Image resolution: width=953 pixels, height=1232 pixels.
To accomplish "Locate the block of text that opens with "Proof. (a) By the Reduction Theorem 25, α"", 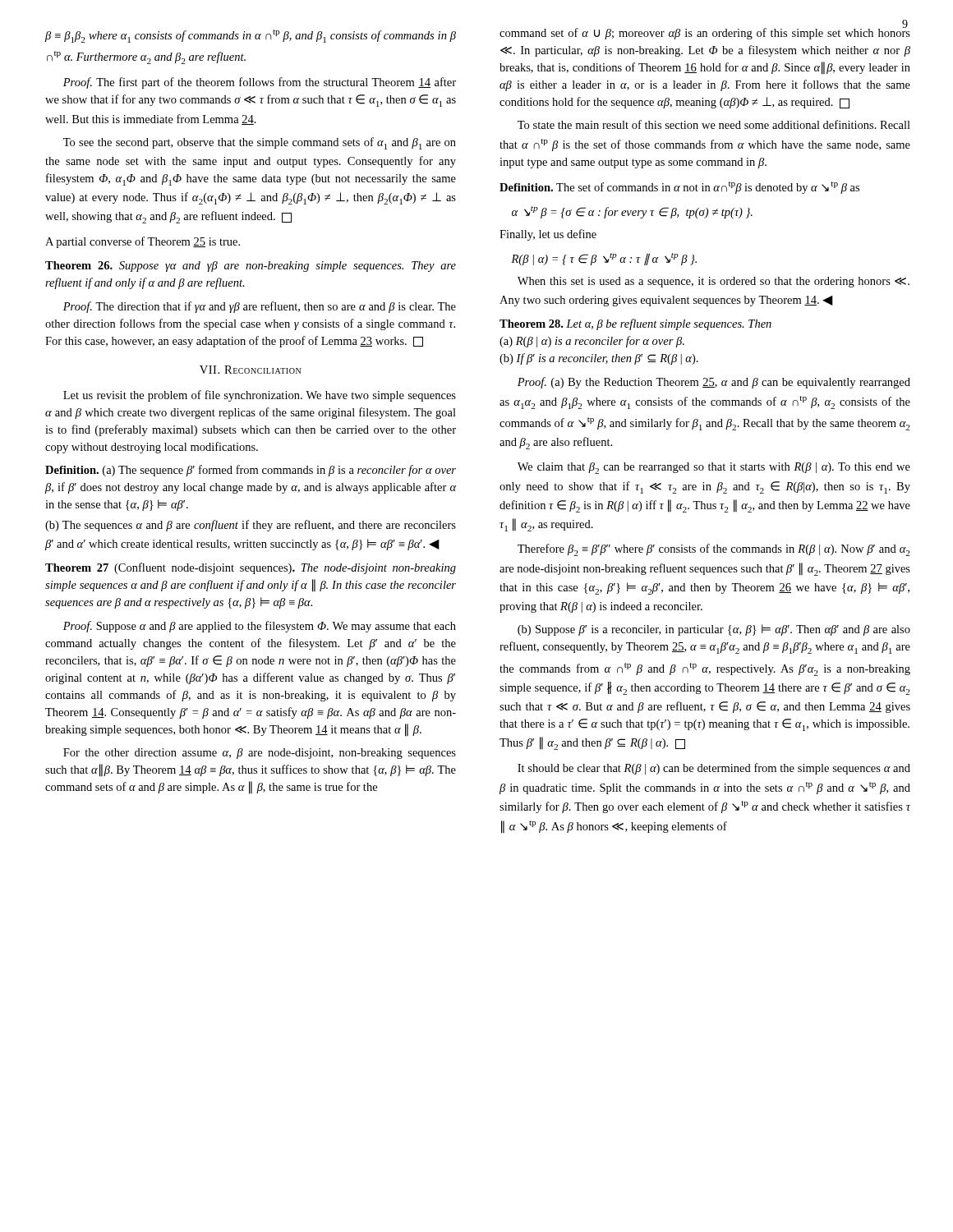I will 705,413.
